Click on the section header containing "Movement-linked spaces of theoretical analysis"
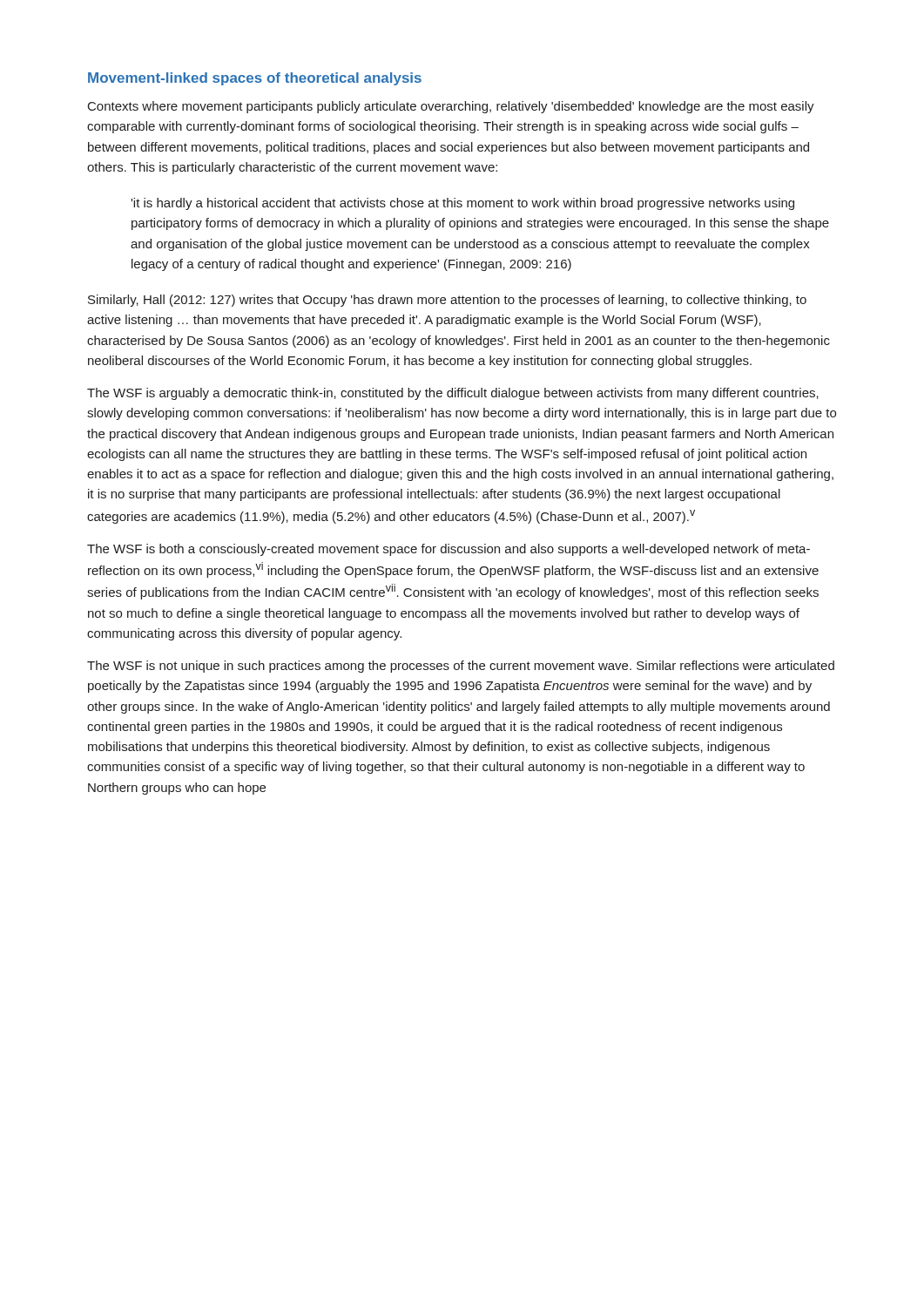 [x=255, y=78]
